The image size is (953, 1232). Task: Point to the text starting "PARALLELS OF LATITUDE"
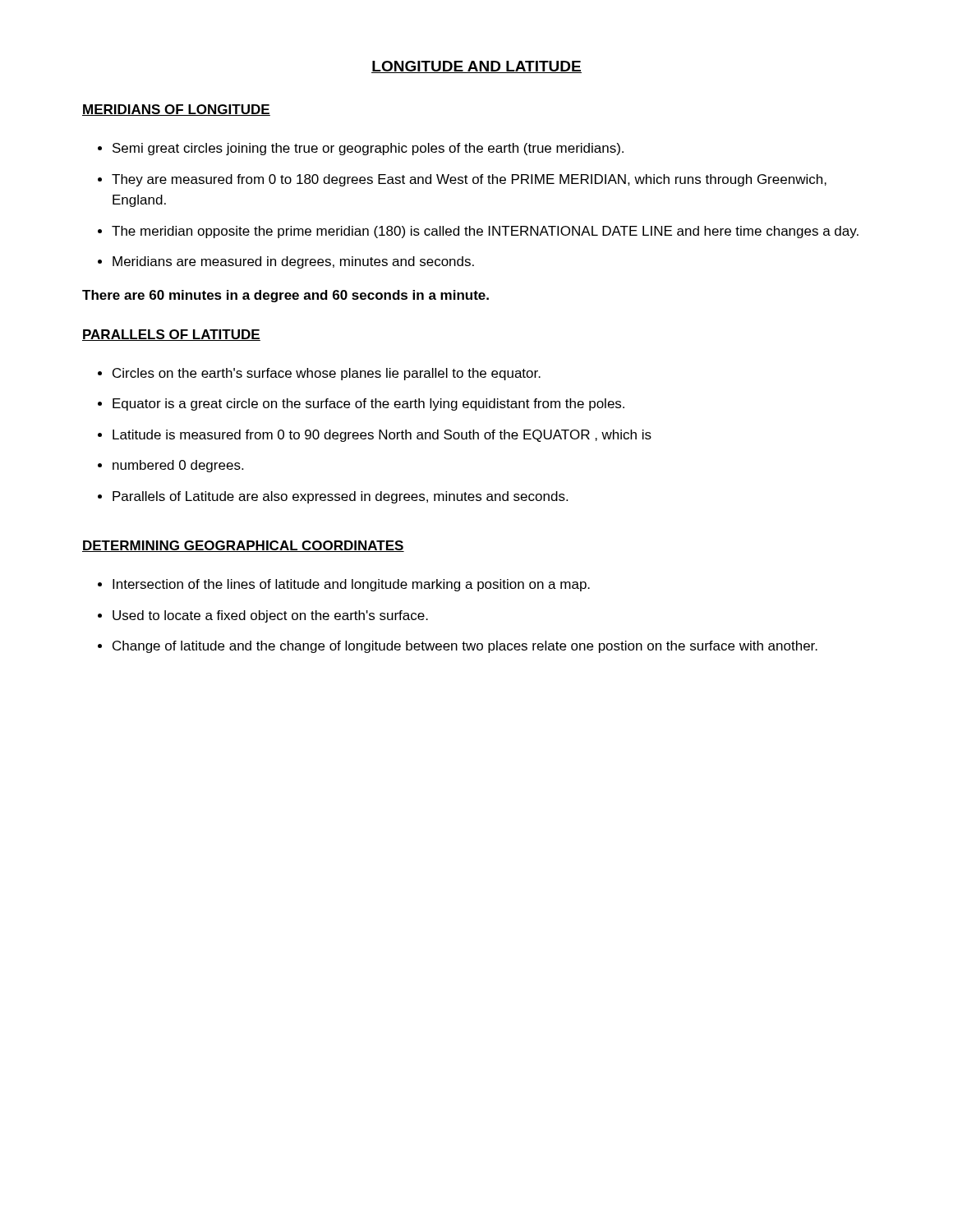[171, 335]
